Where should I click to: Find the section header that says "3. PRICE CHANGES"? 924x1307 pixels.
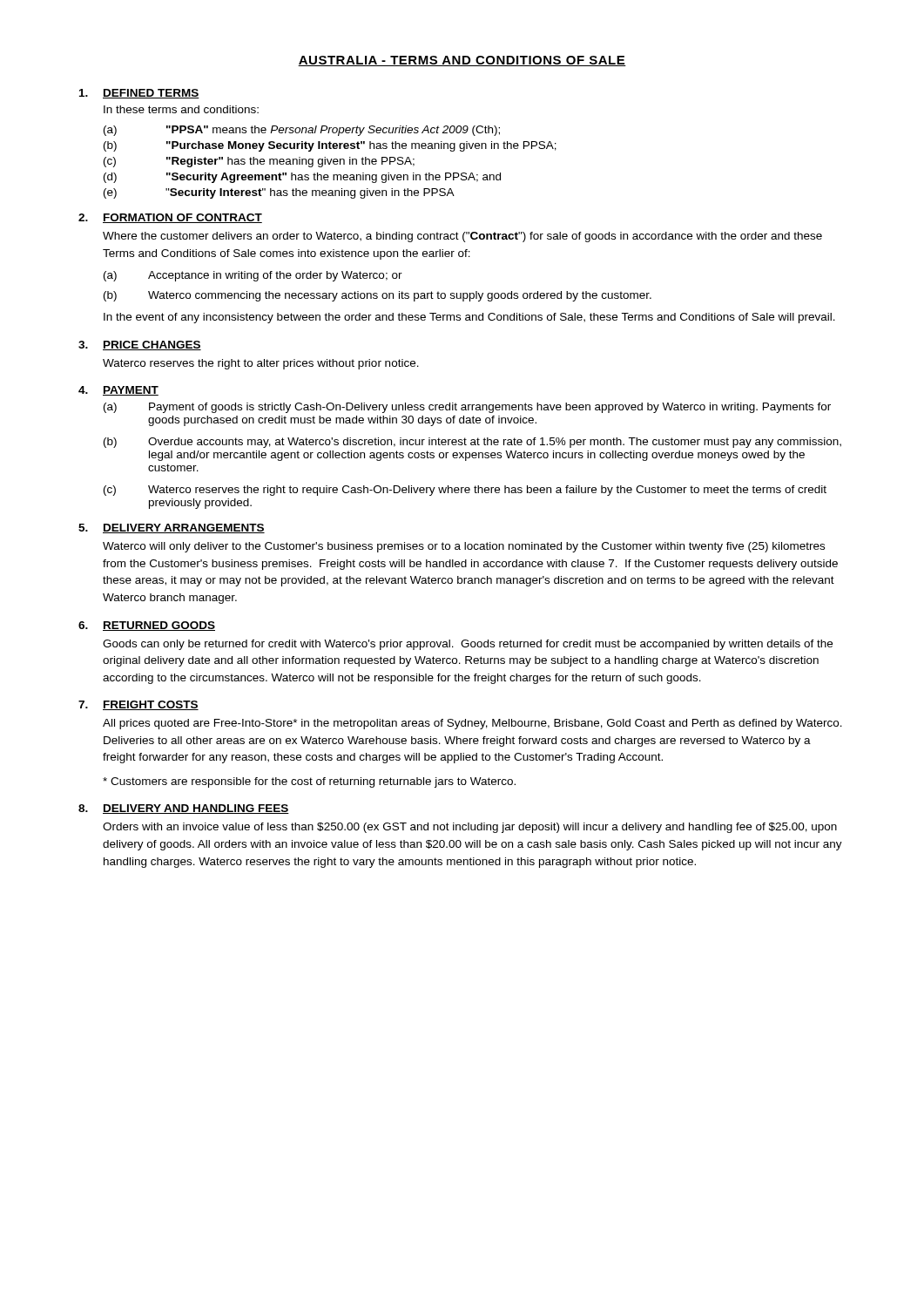click(x=140, y=344)
